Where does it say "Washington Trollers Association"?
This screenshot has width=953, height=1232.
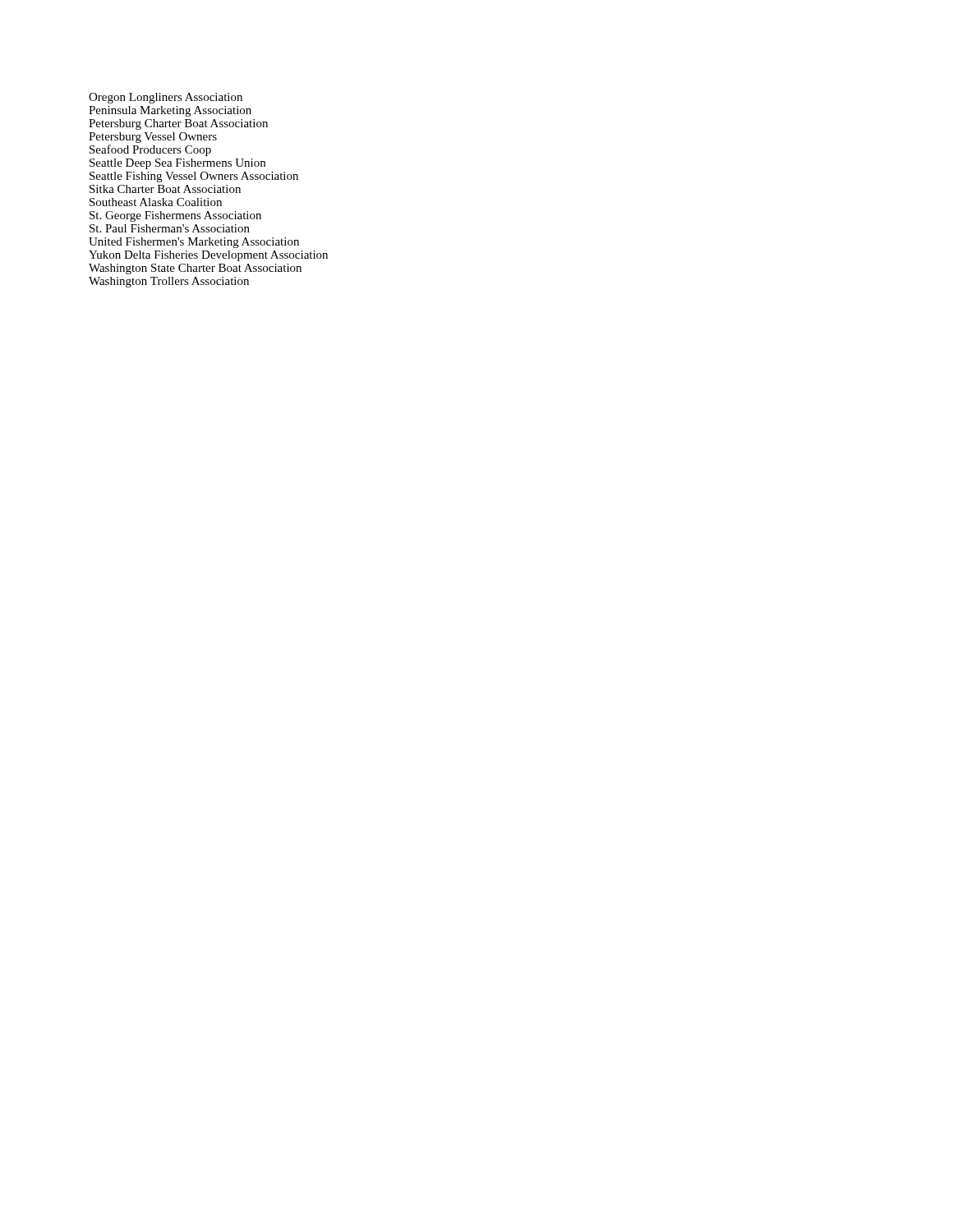169,281
